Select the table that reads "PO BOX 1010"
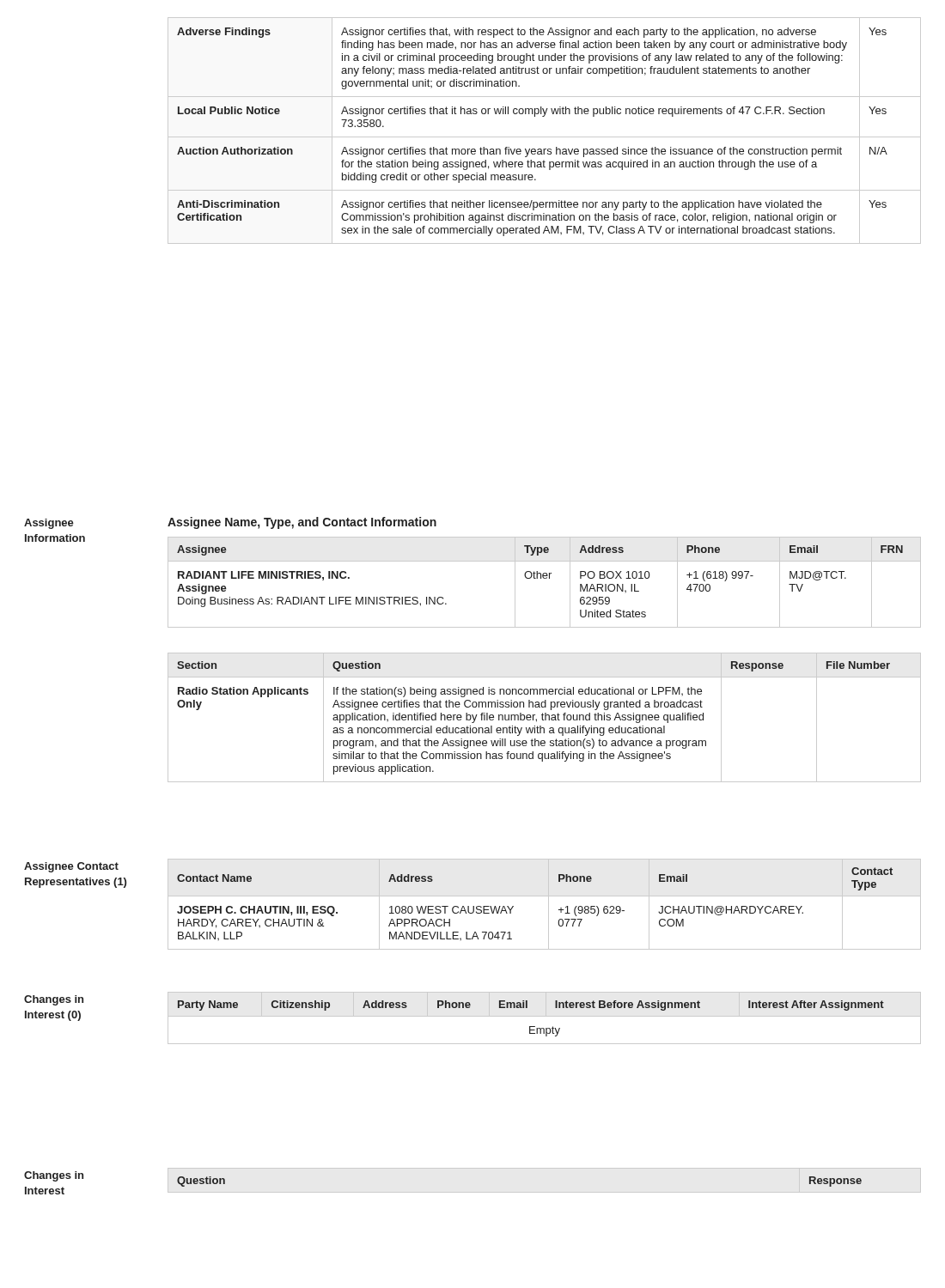Viewport: 945px width, 1288px height. click(544, 587)
